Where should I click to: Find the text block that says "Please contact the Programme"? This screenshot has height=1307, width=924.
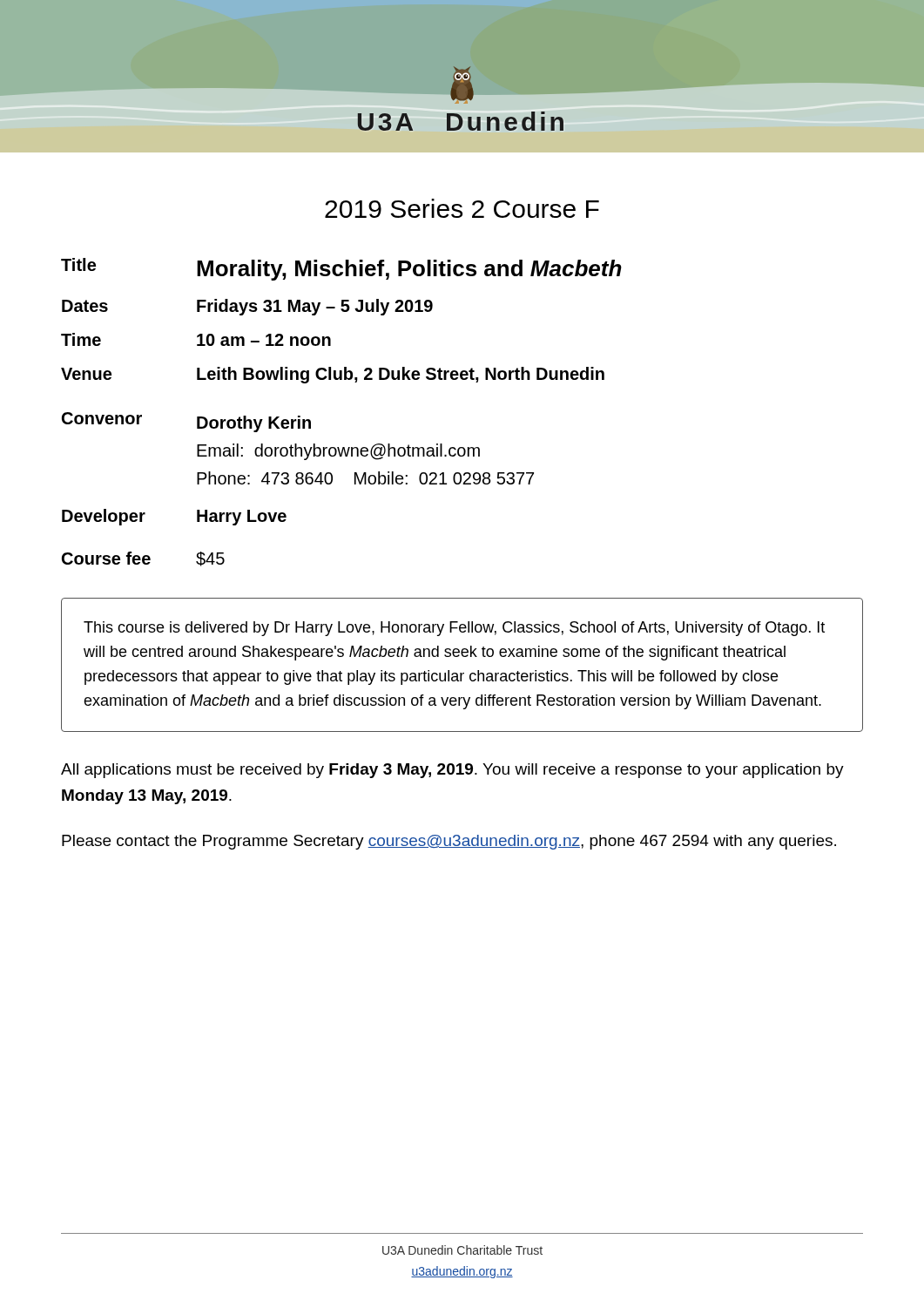[449, 841]
